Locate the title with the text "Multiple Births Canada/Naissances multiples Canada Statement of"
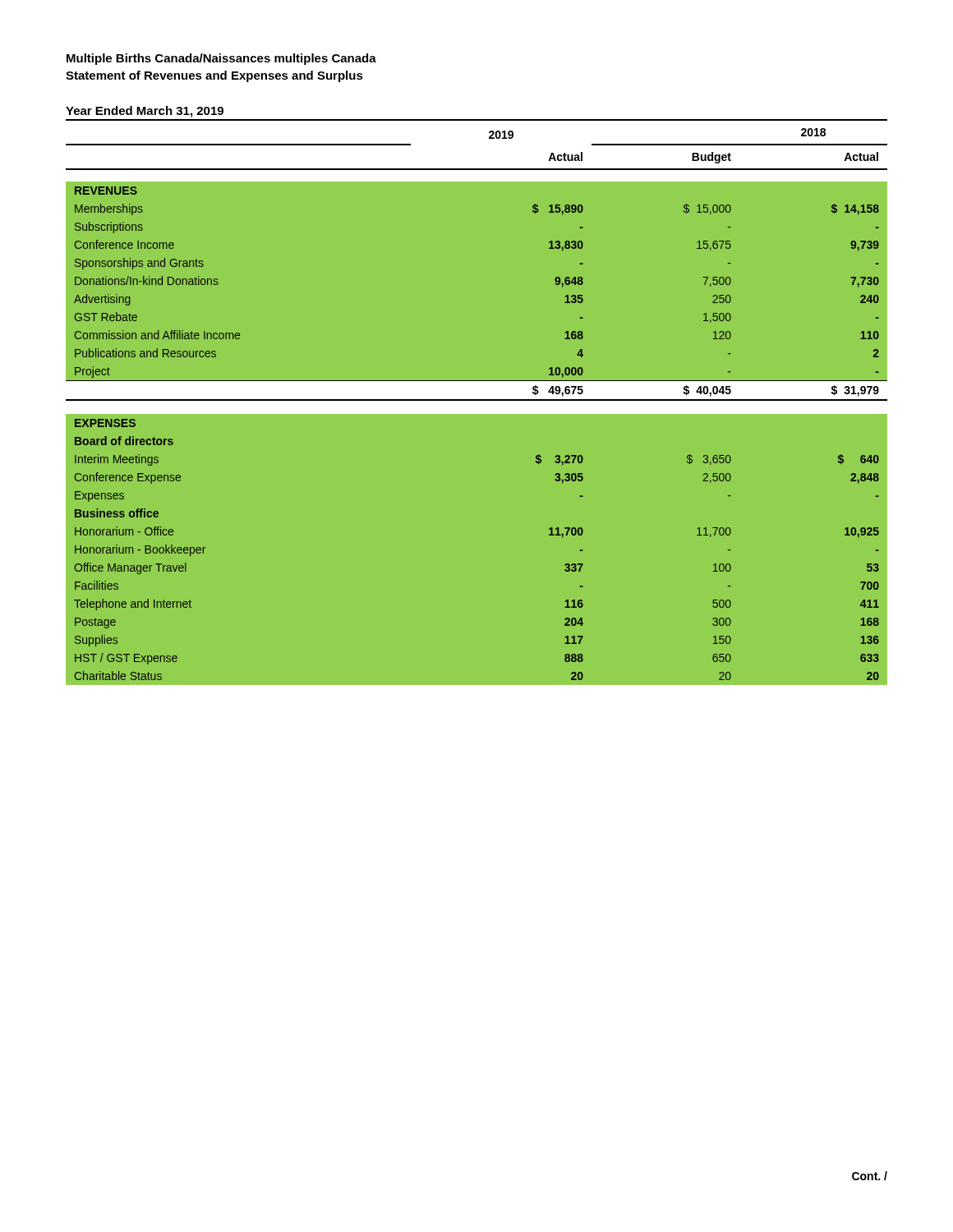This screenshot has width=953, height=1232. pos(221,59)
